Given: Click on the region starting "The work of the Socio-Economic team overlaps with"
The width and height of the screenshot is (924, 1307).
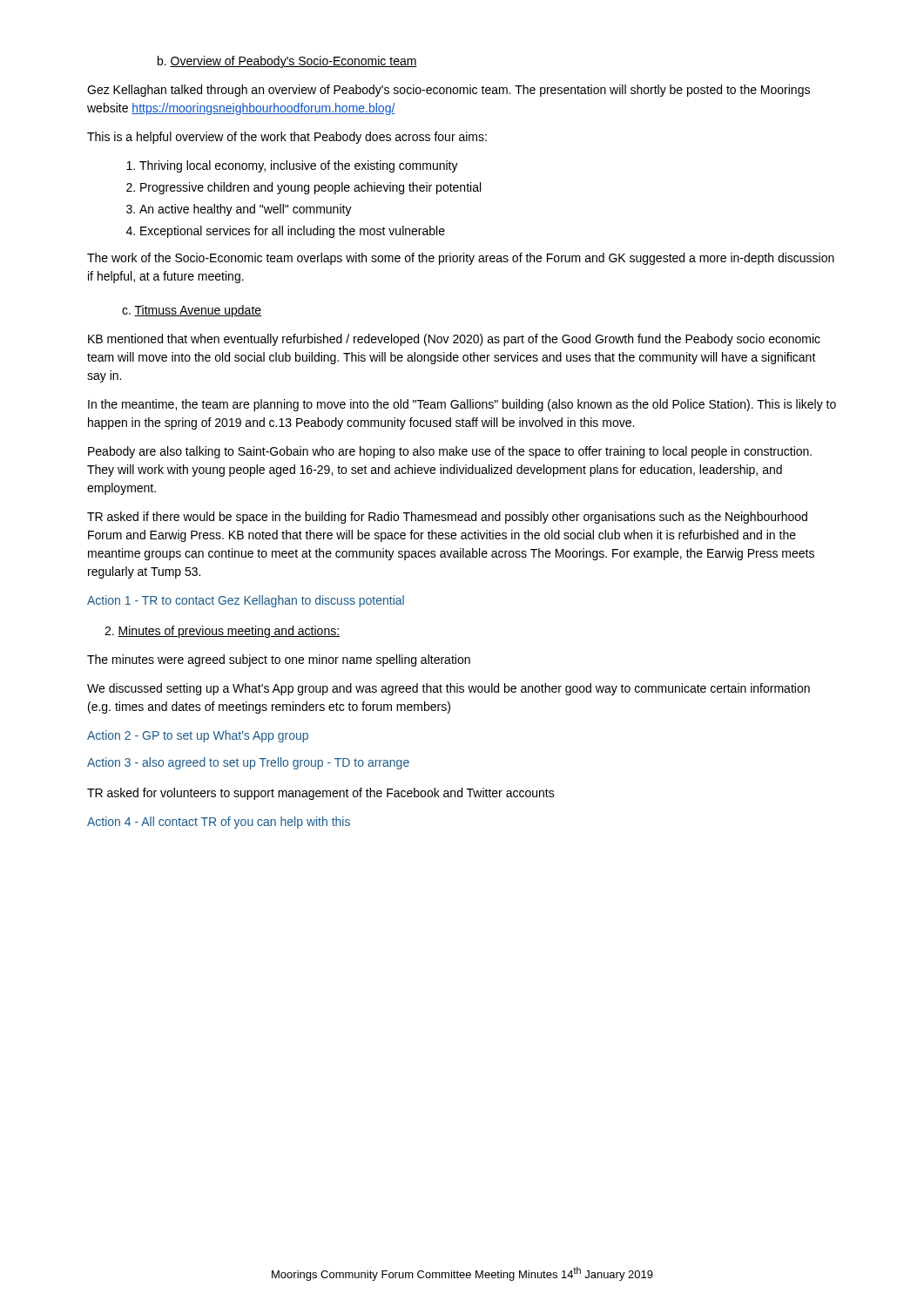Looking at the screenshot, I should (462, 268).
